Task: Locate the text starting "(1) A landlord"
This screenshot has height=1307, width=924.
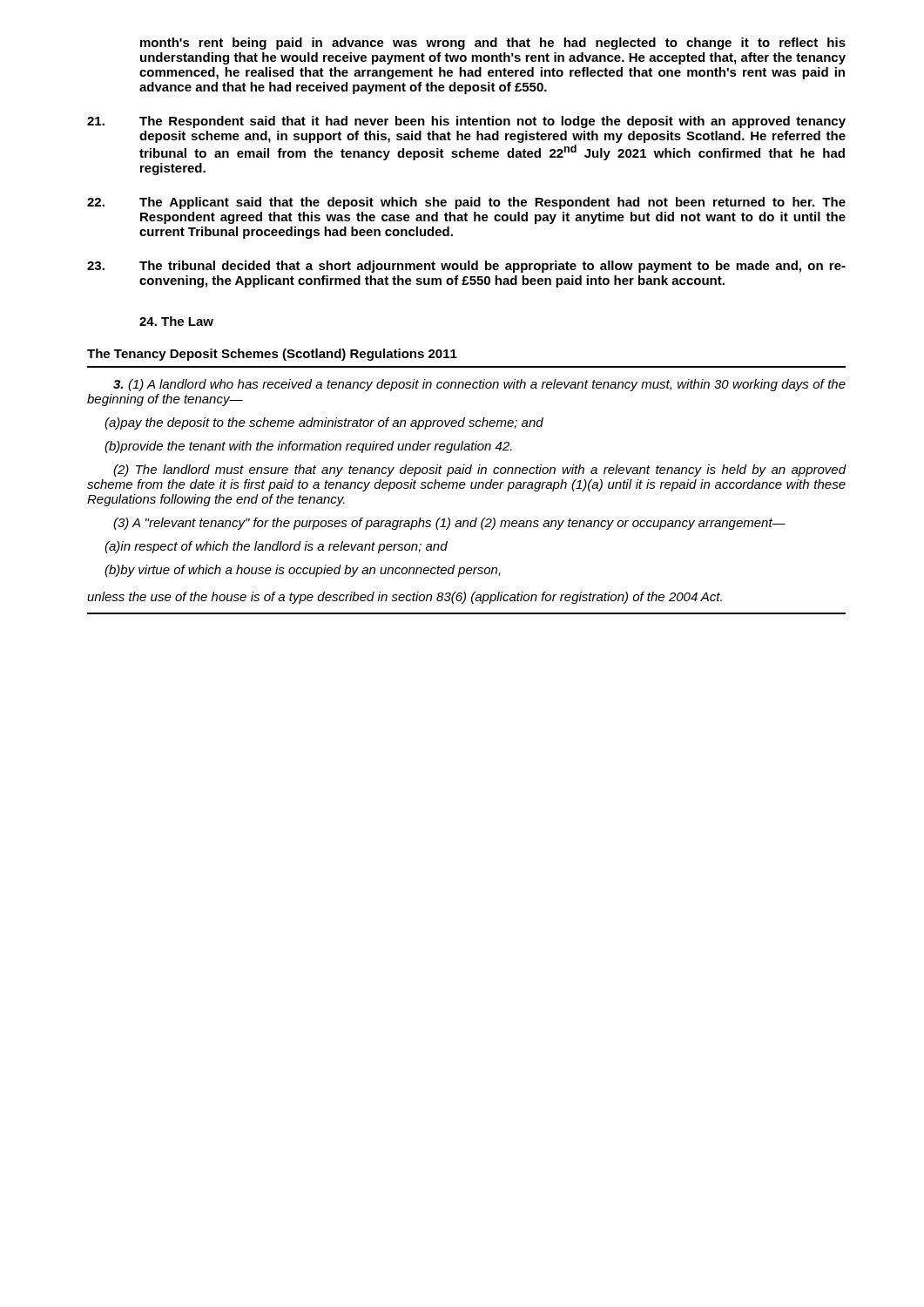Action: tap(466, 391)
